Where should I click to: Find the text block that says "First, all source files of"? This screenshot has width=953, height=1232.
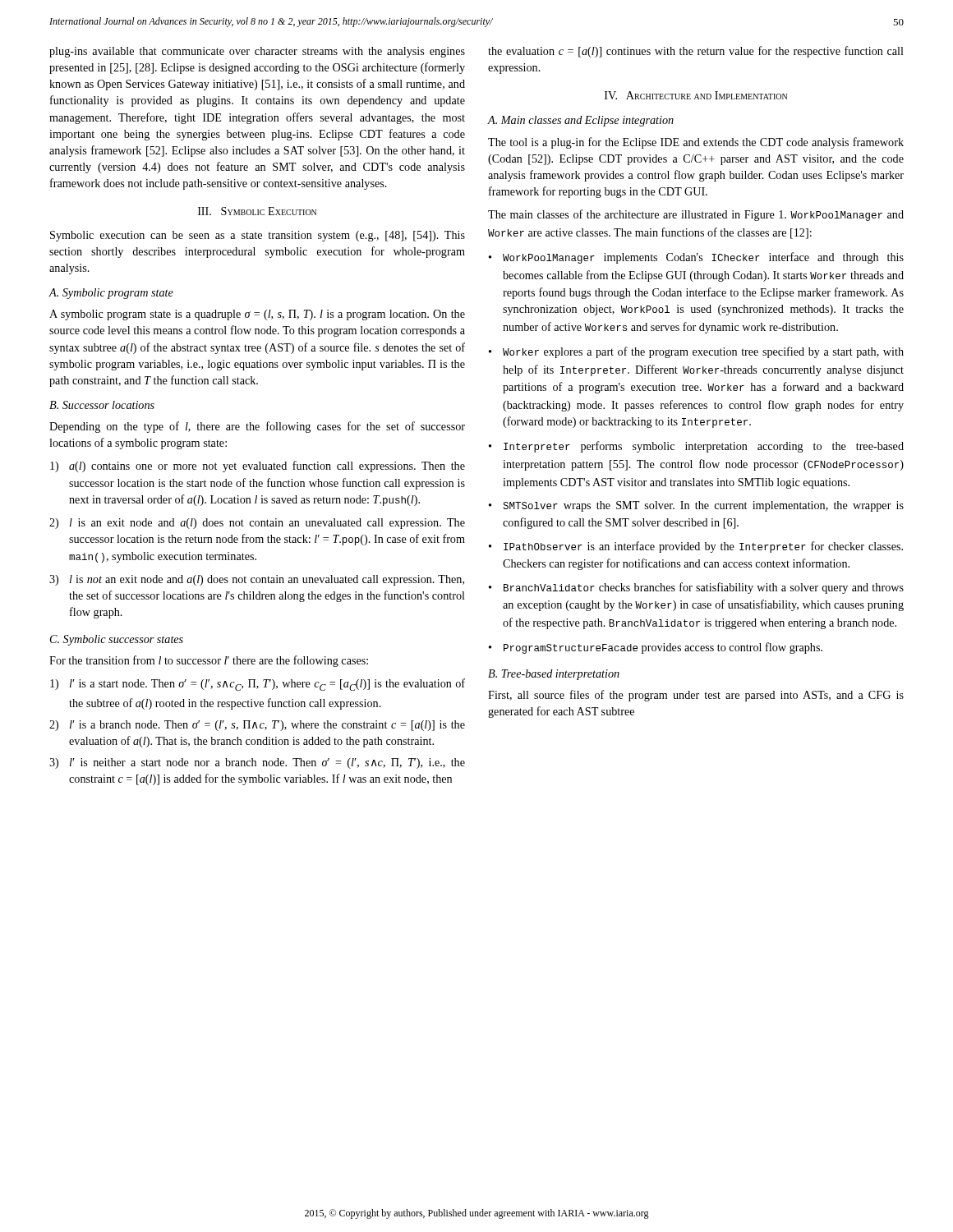696,703
